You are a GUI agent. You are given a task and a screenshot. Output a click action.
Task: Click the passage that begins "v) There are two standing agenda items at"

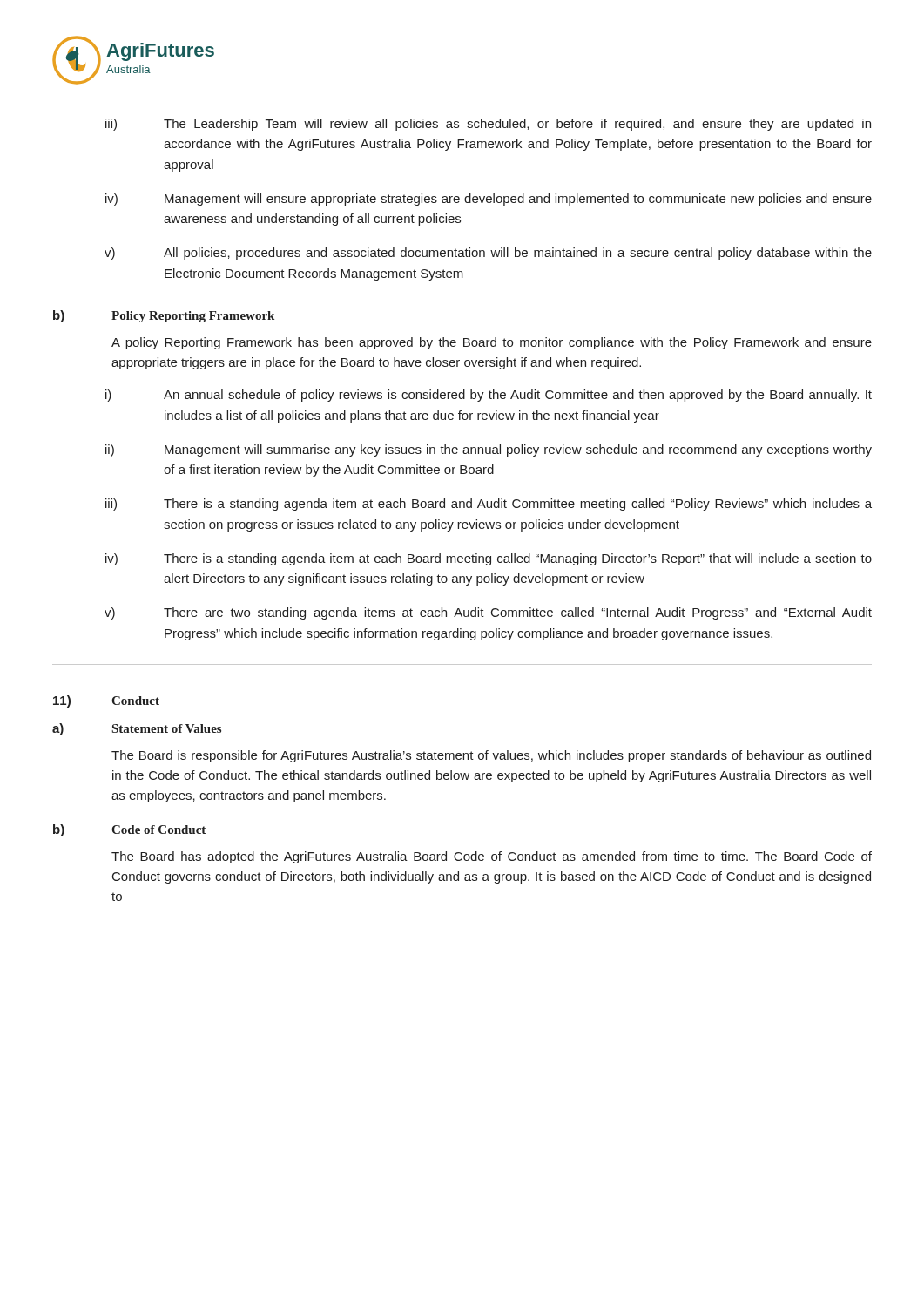(x=462, y=623)
